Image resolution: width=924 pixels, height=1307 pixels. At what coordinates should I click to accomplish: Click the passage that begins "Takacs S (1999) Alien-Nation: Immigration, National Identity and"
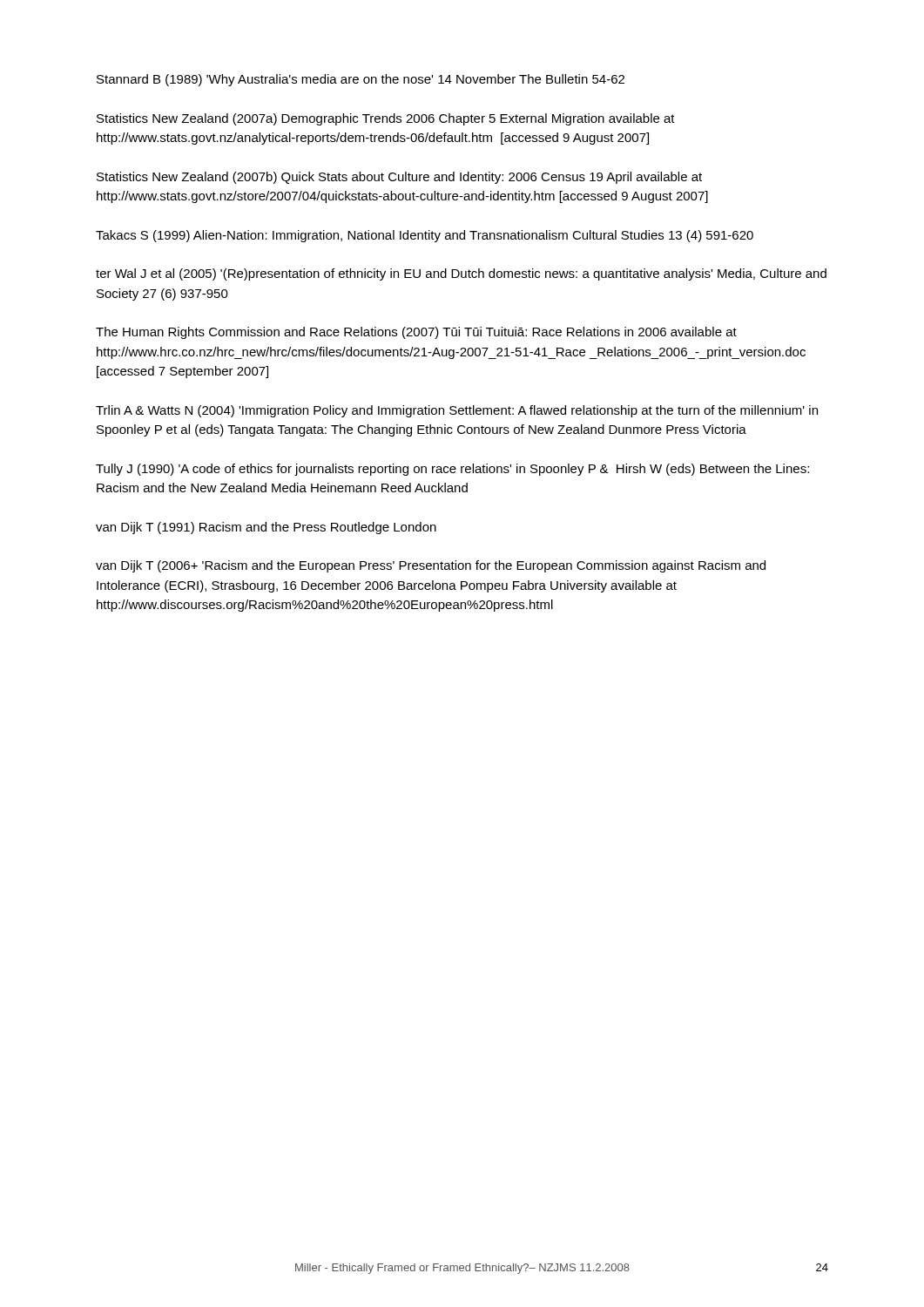[425, 234]
